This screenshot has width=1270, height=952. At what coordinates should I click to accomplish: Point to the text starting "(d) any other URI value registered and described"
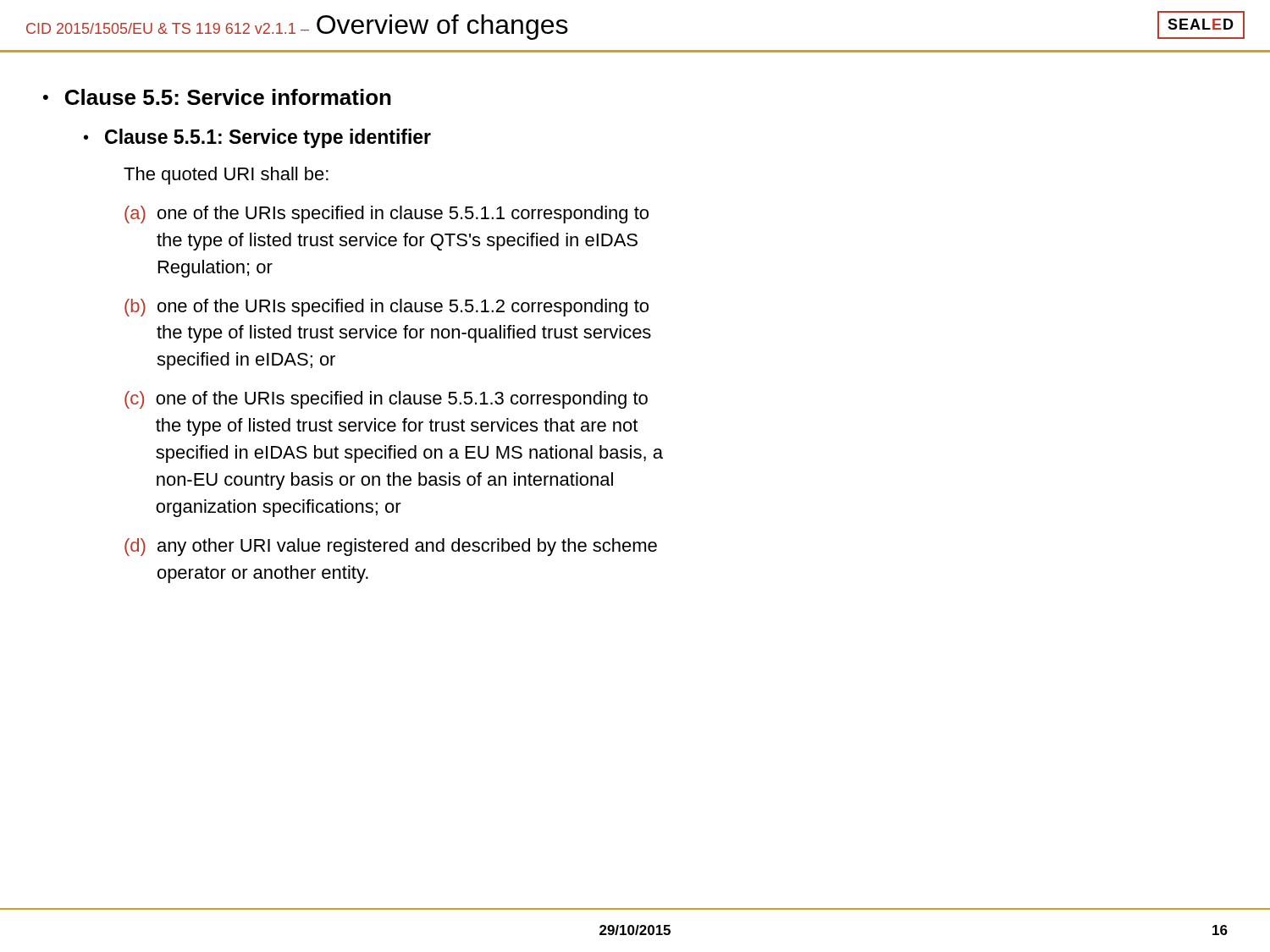pyautogui.click(x=391, y=559)
